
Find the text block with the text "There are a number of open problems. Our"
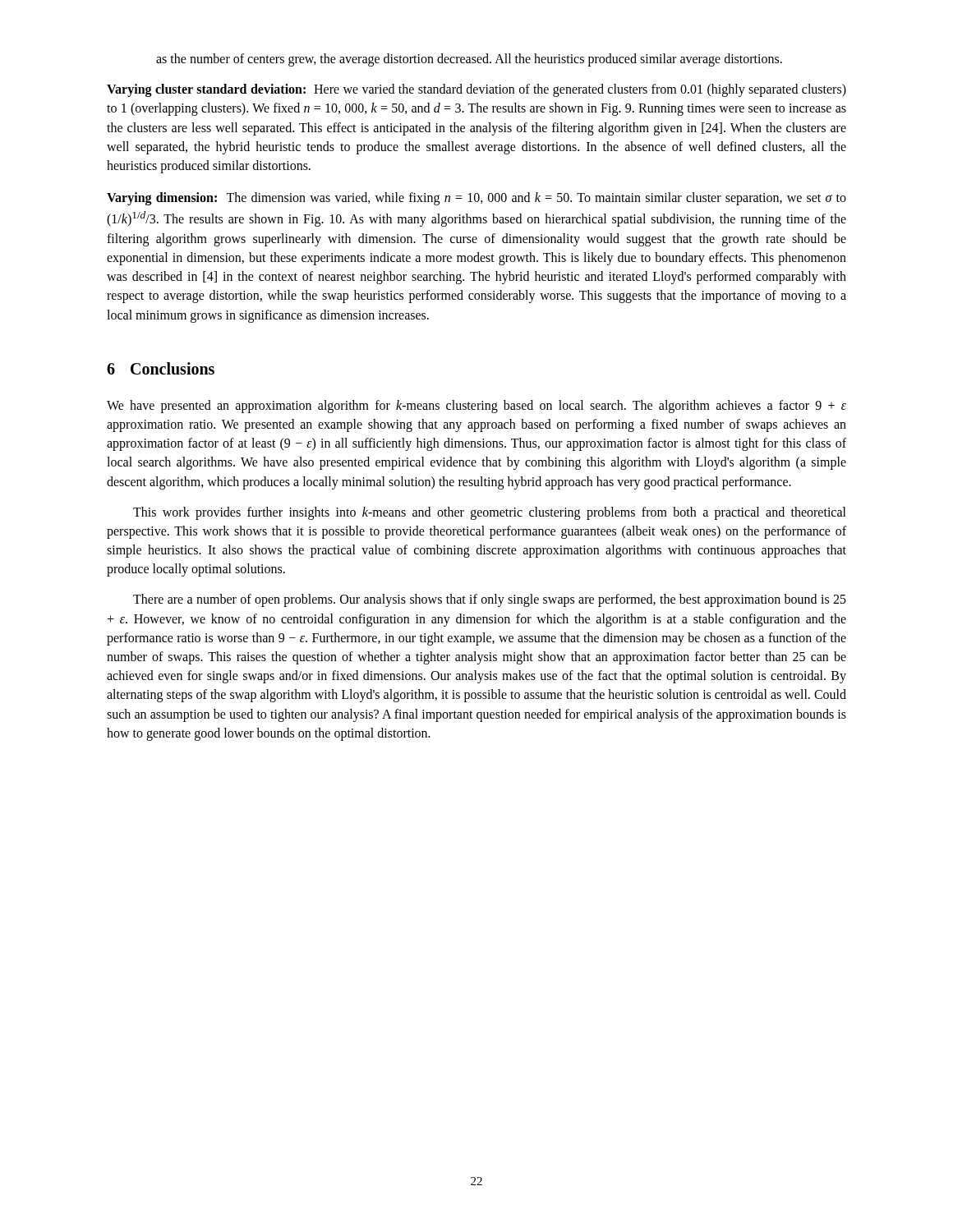coord(476,666)
